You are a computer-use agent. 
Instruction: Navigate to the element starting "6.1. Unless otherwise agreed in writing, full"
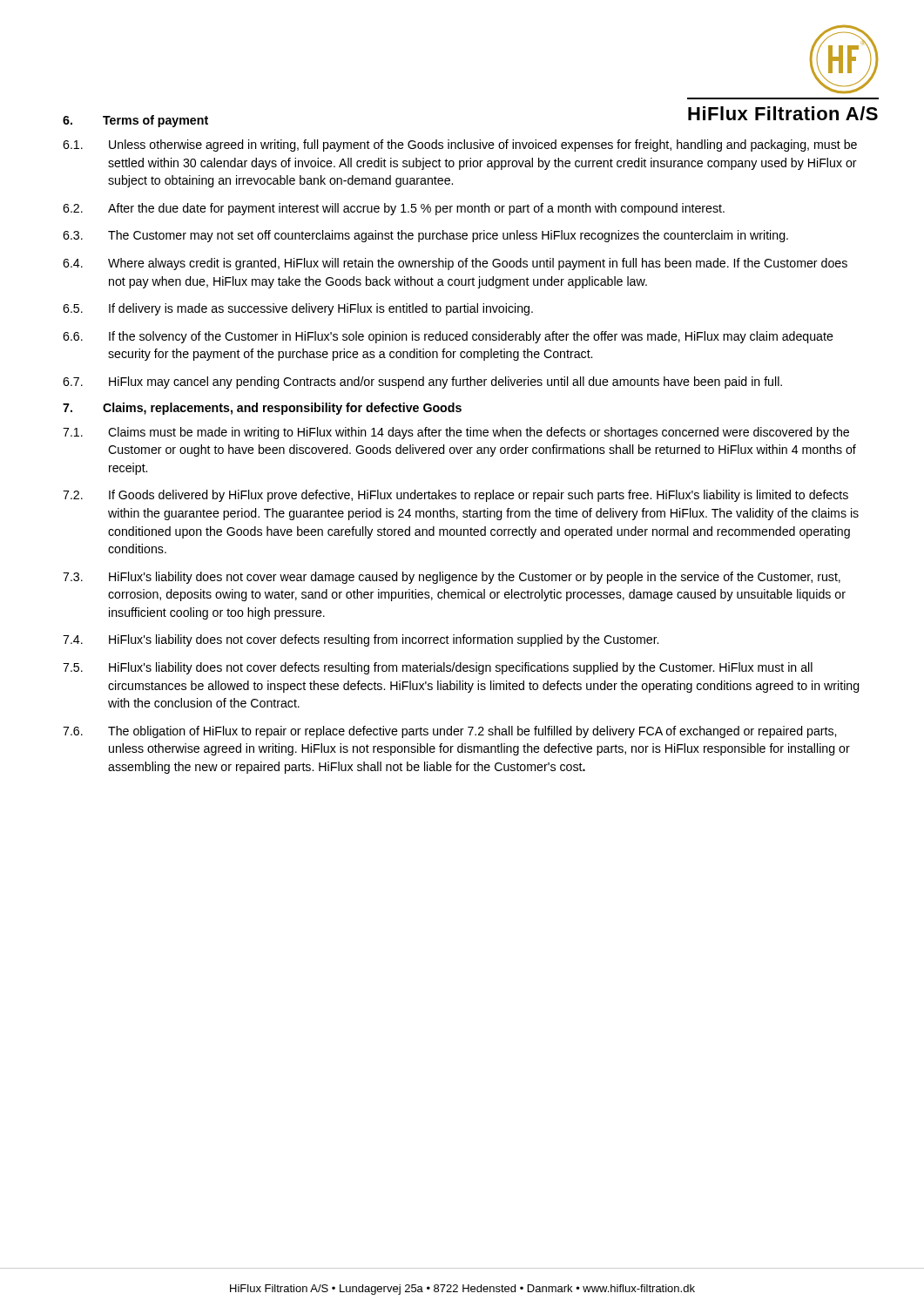coord(462,163)
